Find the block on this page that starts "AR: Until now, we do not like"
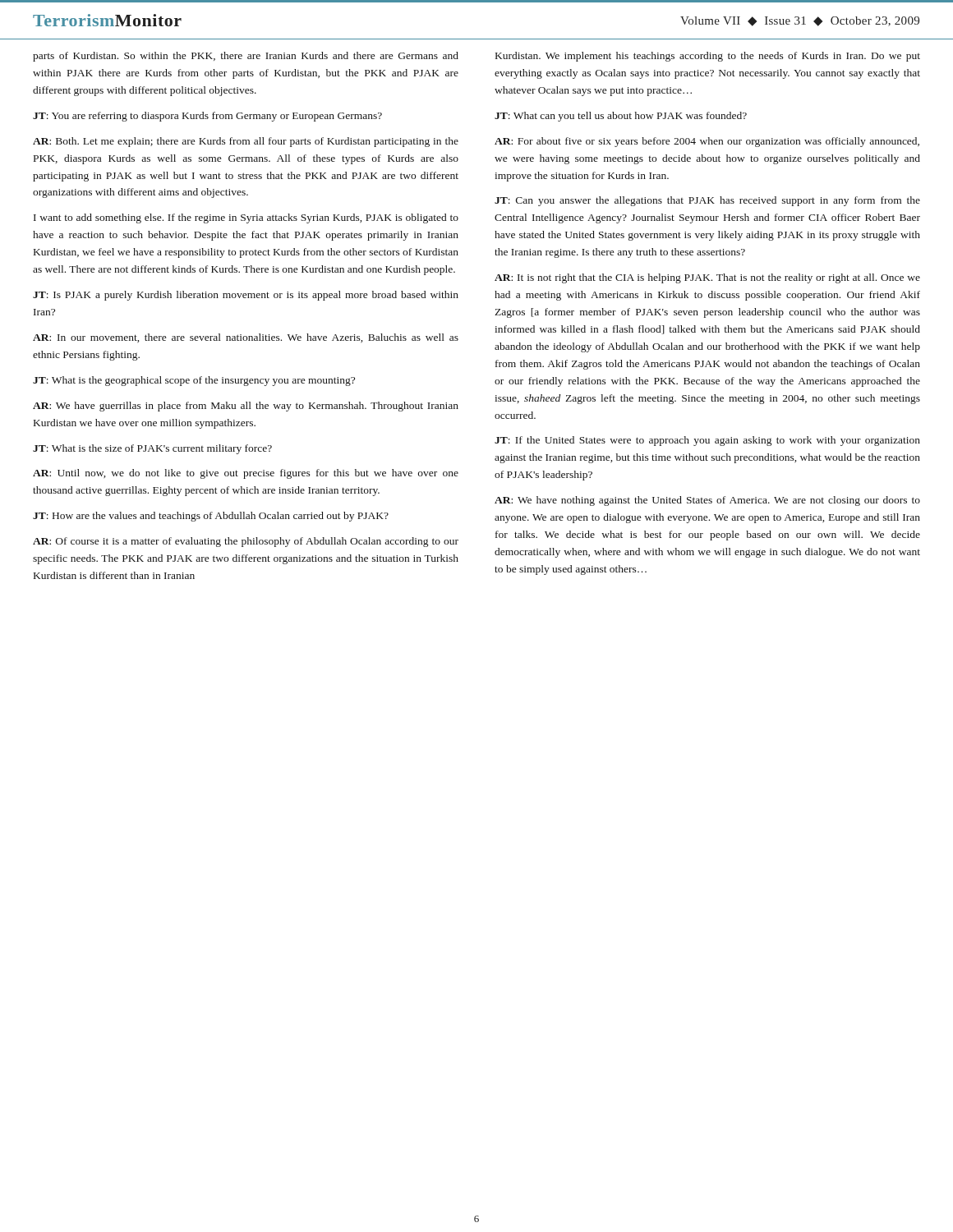 point(246,482)
